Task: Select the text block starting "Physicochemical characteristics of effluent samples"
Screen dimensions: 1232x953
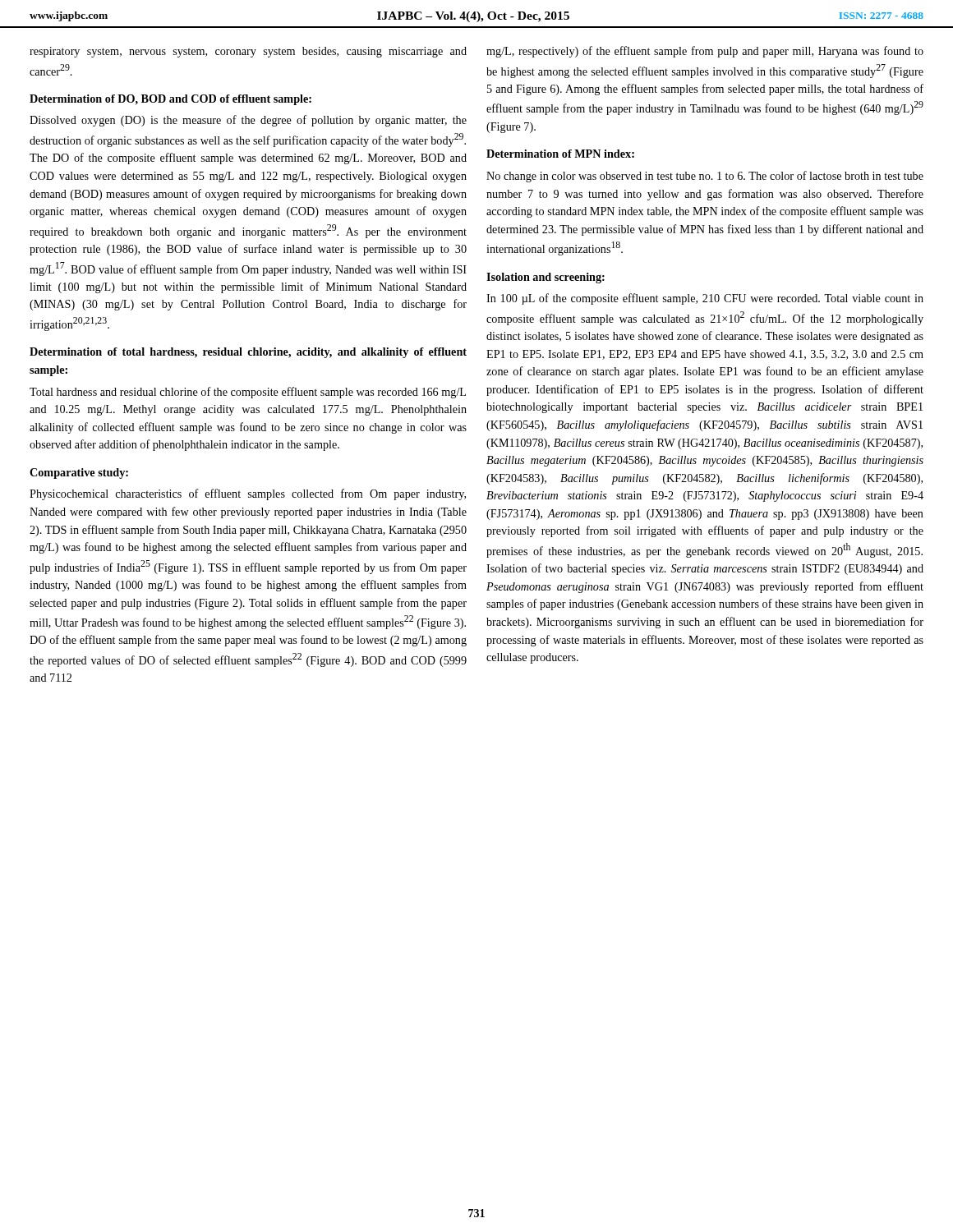Action: [248, 587]
